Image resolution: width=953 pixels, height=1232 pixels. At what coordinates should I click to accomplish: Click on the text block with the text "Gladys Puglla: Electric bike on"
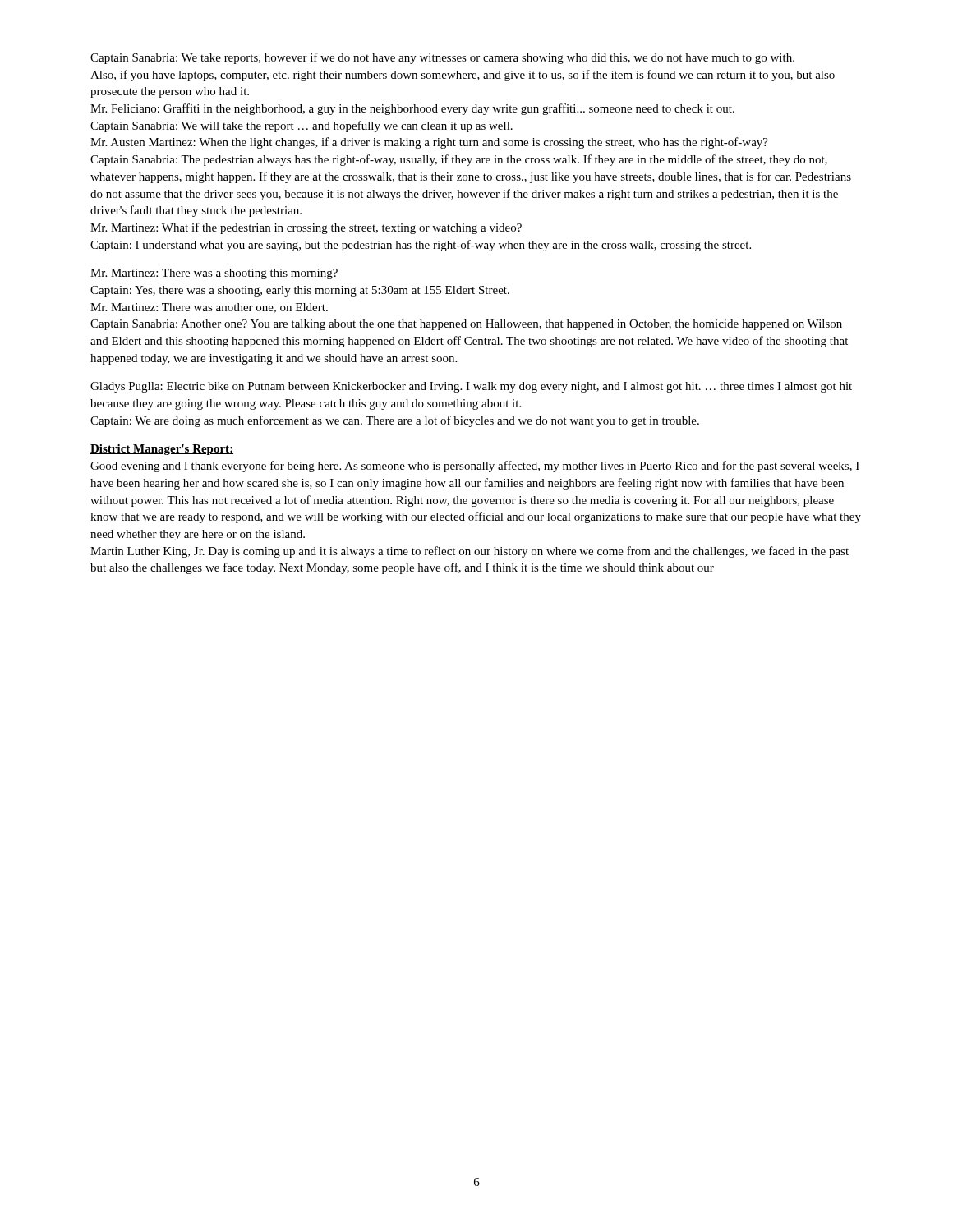tap(476, 404)
